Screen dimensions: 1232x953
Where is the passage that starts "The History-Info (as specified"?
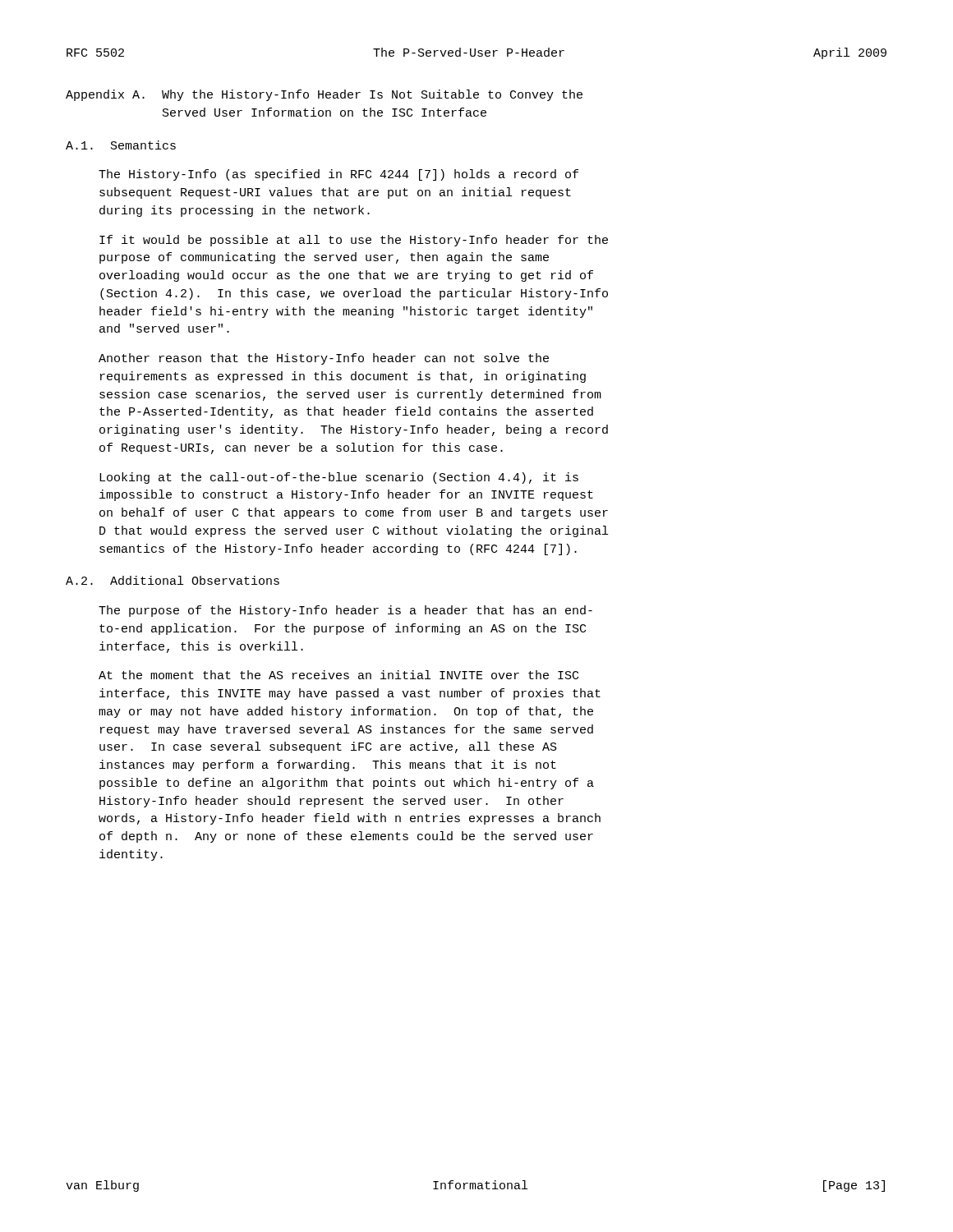(339, 193)
